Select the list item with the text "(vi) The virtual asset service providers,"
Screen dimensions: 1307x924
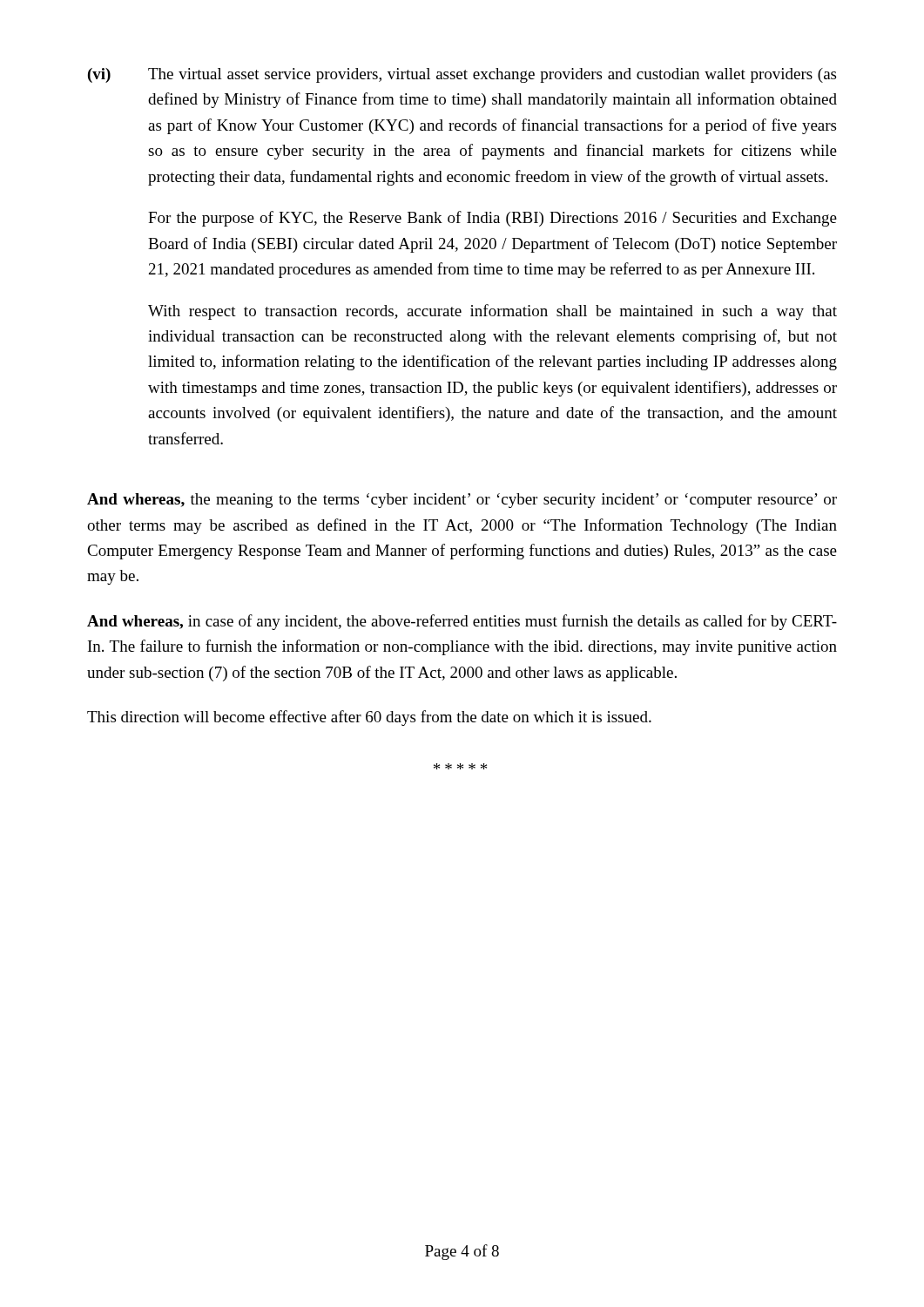(x=462, y=264)
